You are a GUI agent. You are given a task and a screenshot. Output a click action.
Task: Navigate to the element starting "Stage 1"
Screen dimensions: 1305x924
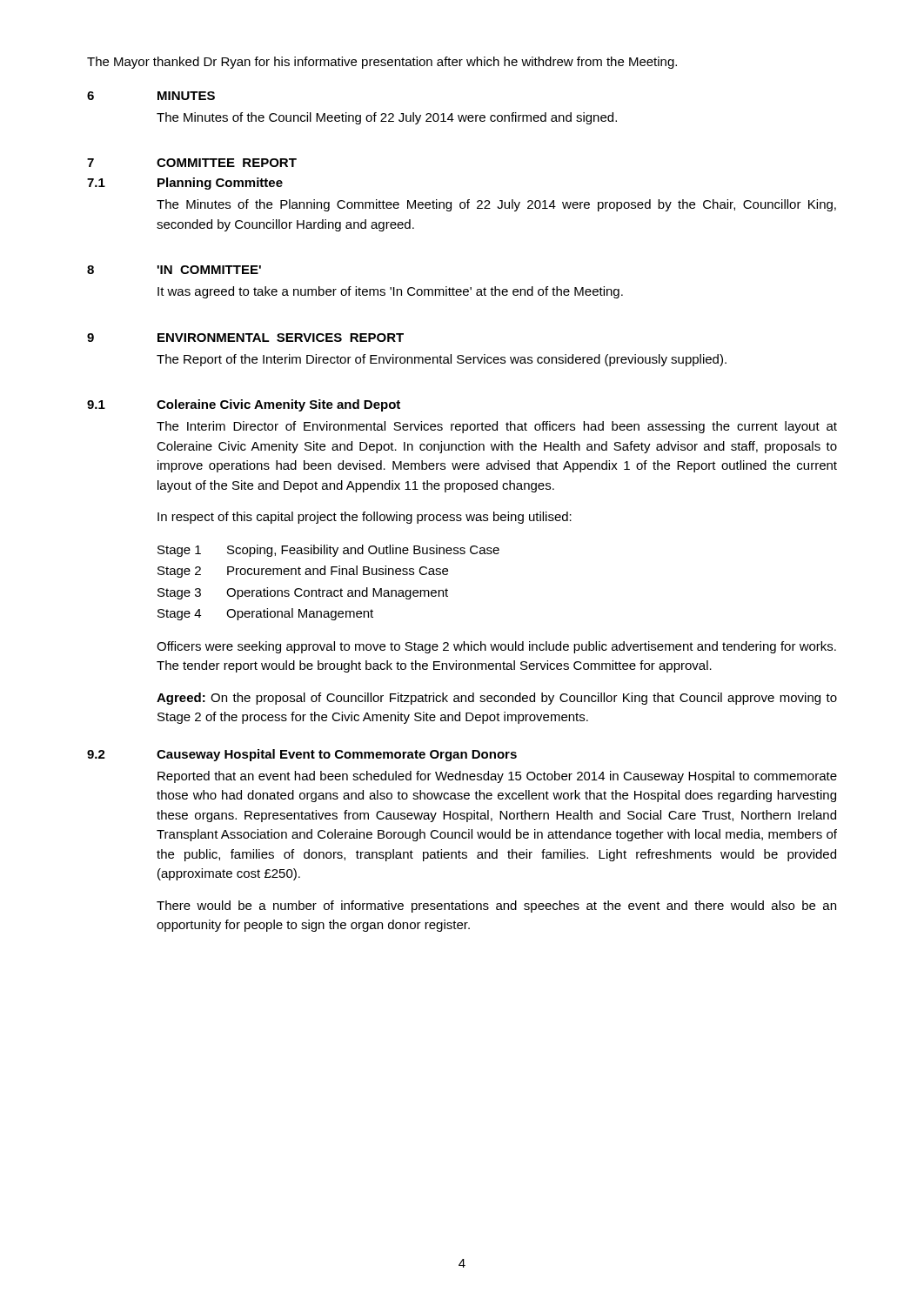(179, 549)
